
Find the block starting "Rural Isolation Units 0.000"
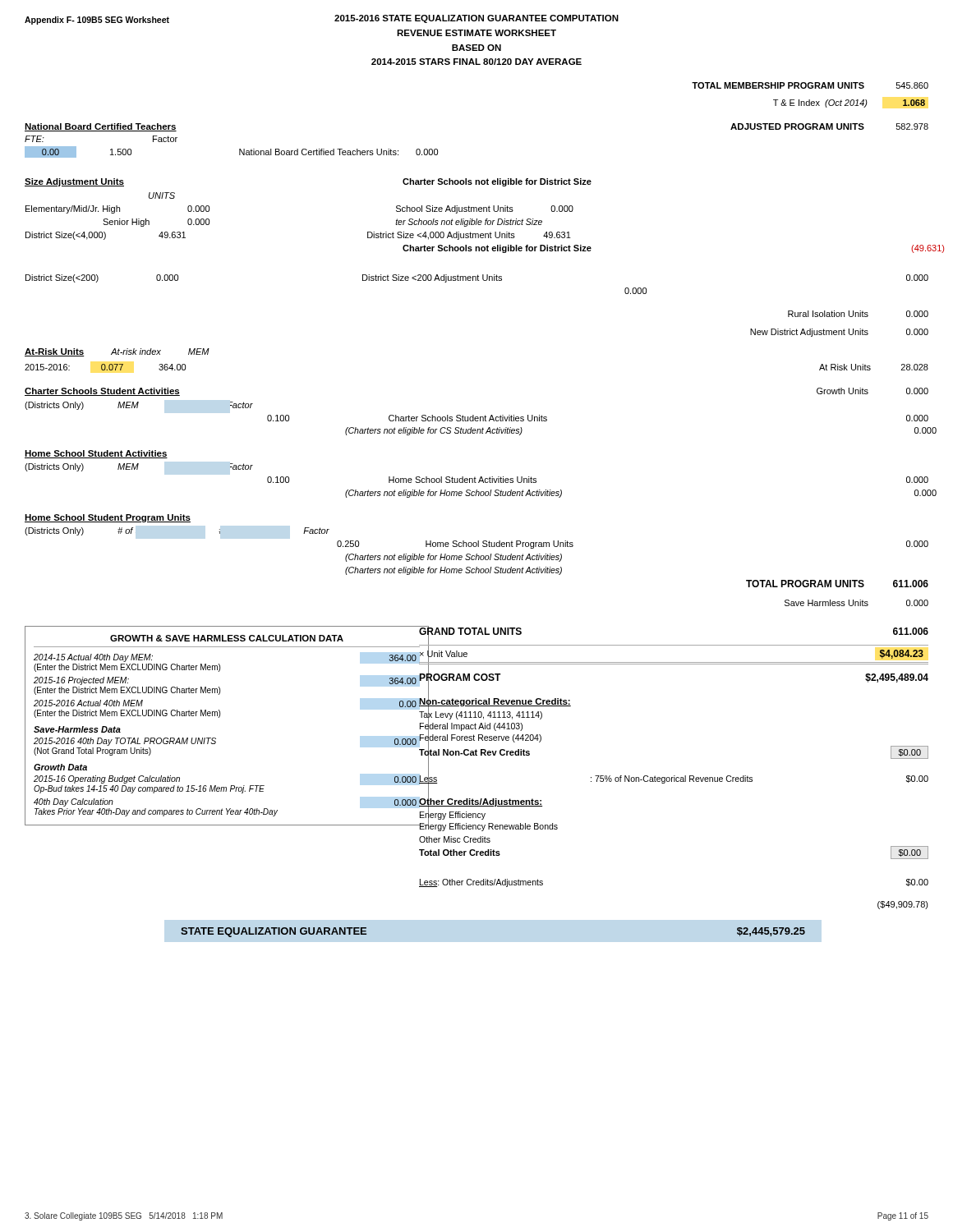tap(858, 314)
